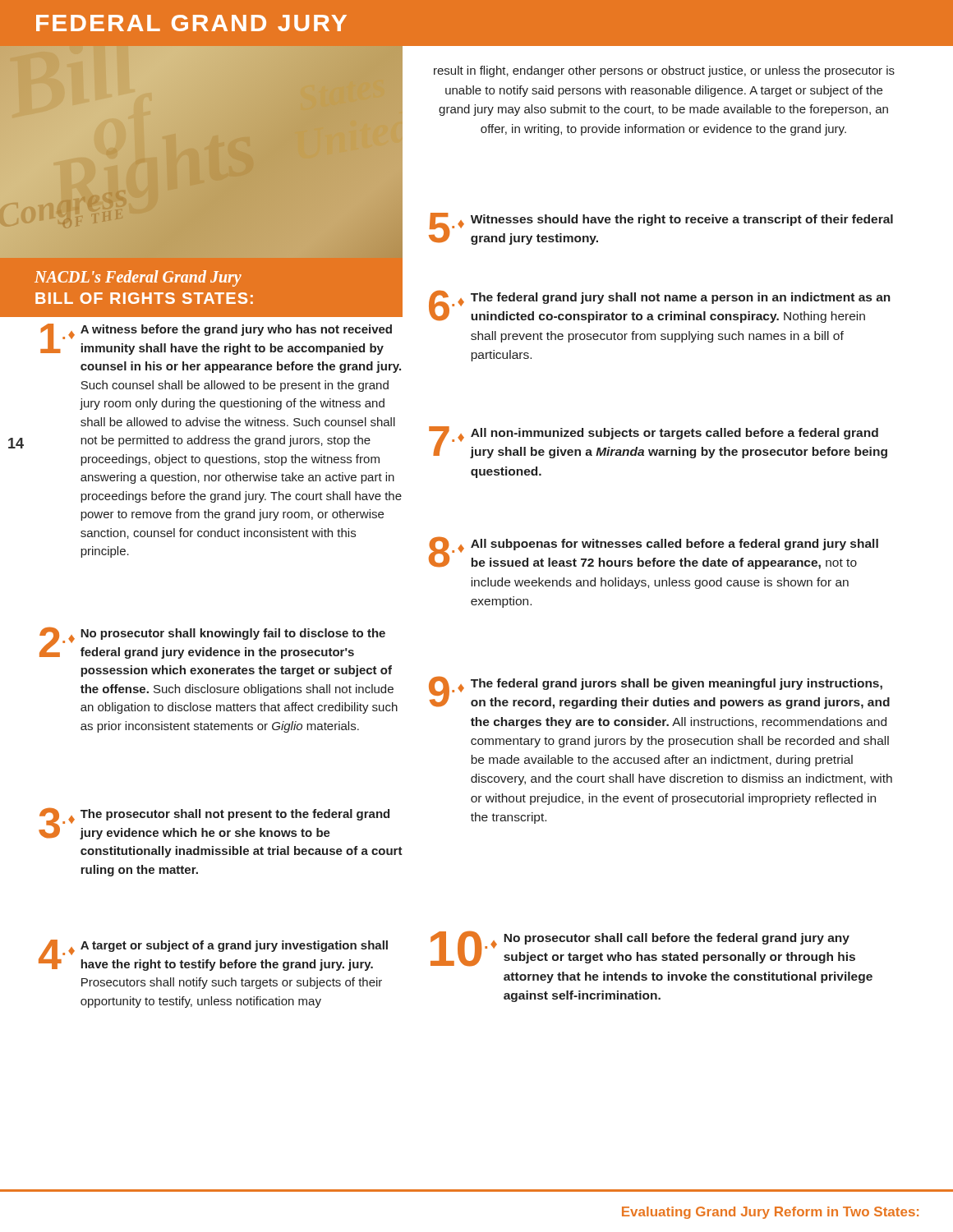The height and width of the screenshot is (1232, 953).
Task: Point to the region starting "result in flight, endanger"
Action: pyautogui.click(x=664, y=99)
